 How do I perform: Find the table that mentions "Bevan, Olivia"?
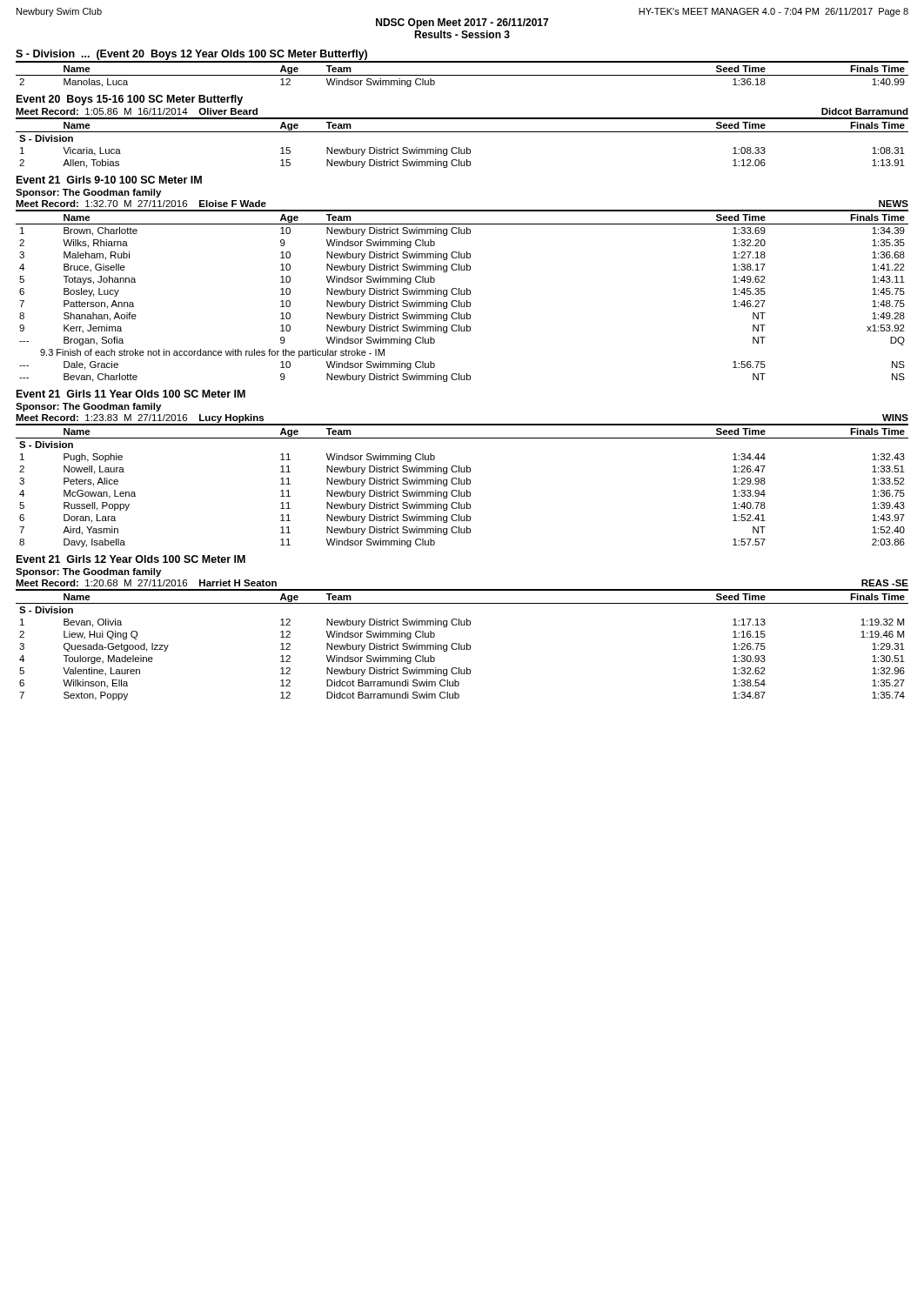pos(462,645)
